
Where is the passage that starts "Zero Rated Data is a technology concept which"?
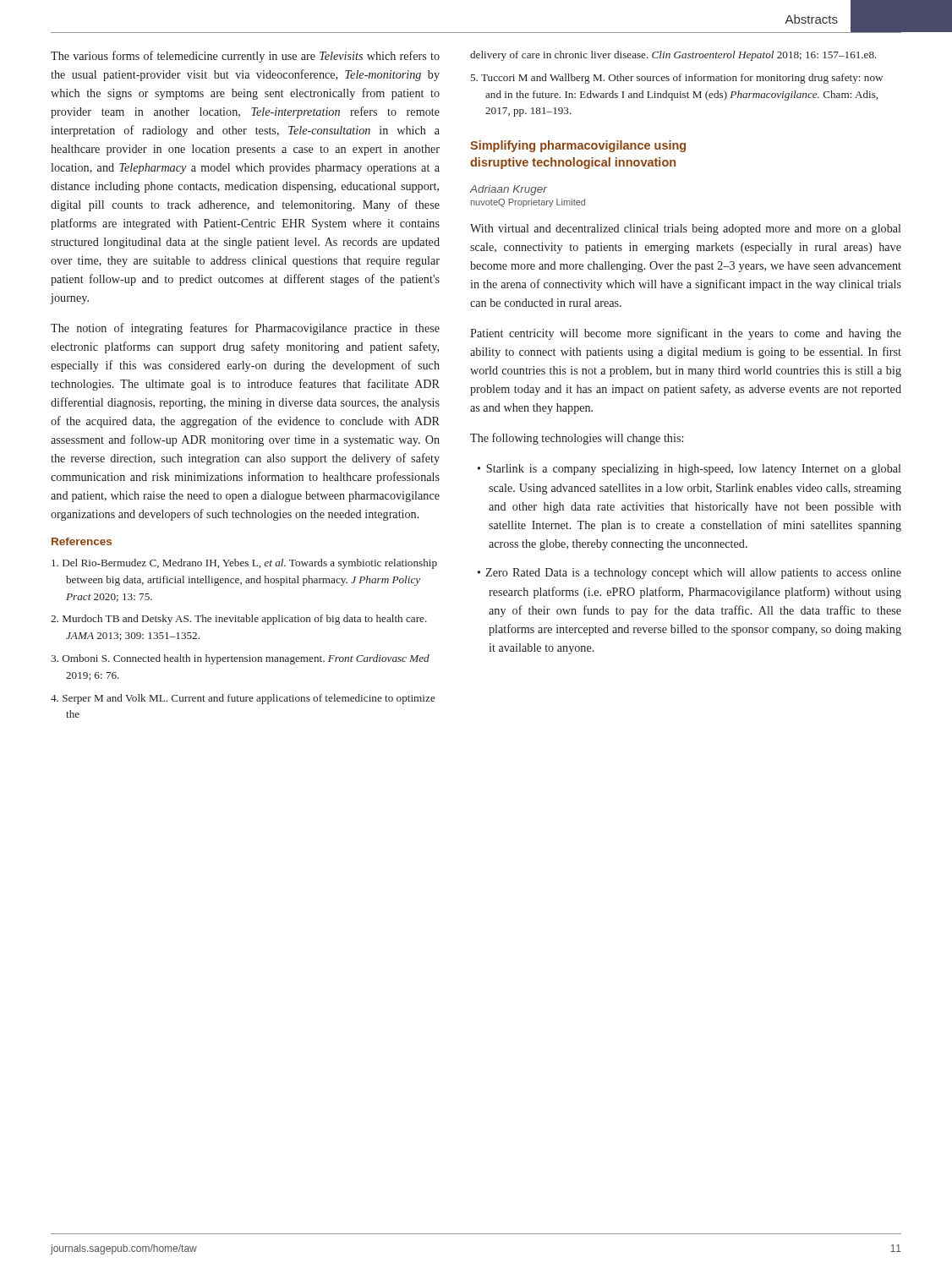click(693, 610)
